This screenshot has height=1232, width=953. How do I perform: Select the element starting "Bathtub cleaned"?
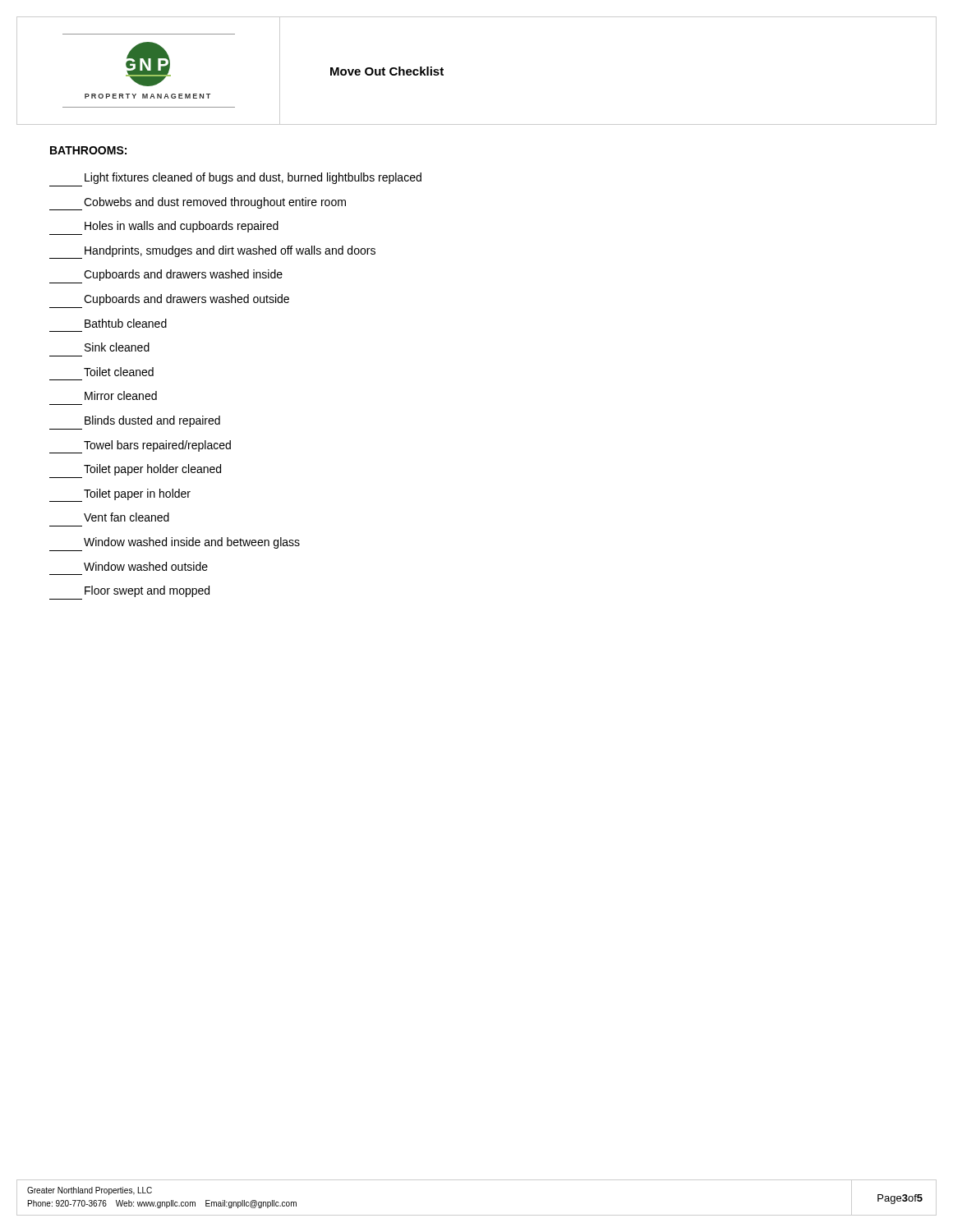click(108, 324)
